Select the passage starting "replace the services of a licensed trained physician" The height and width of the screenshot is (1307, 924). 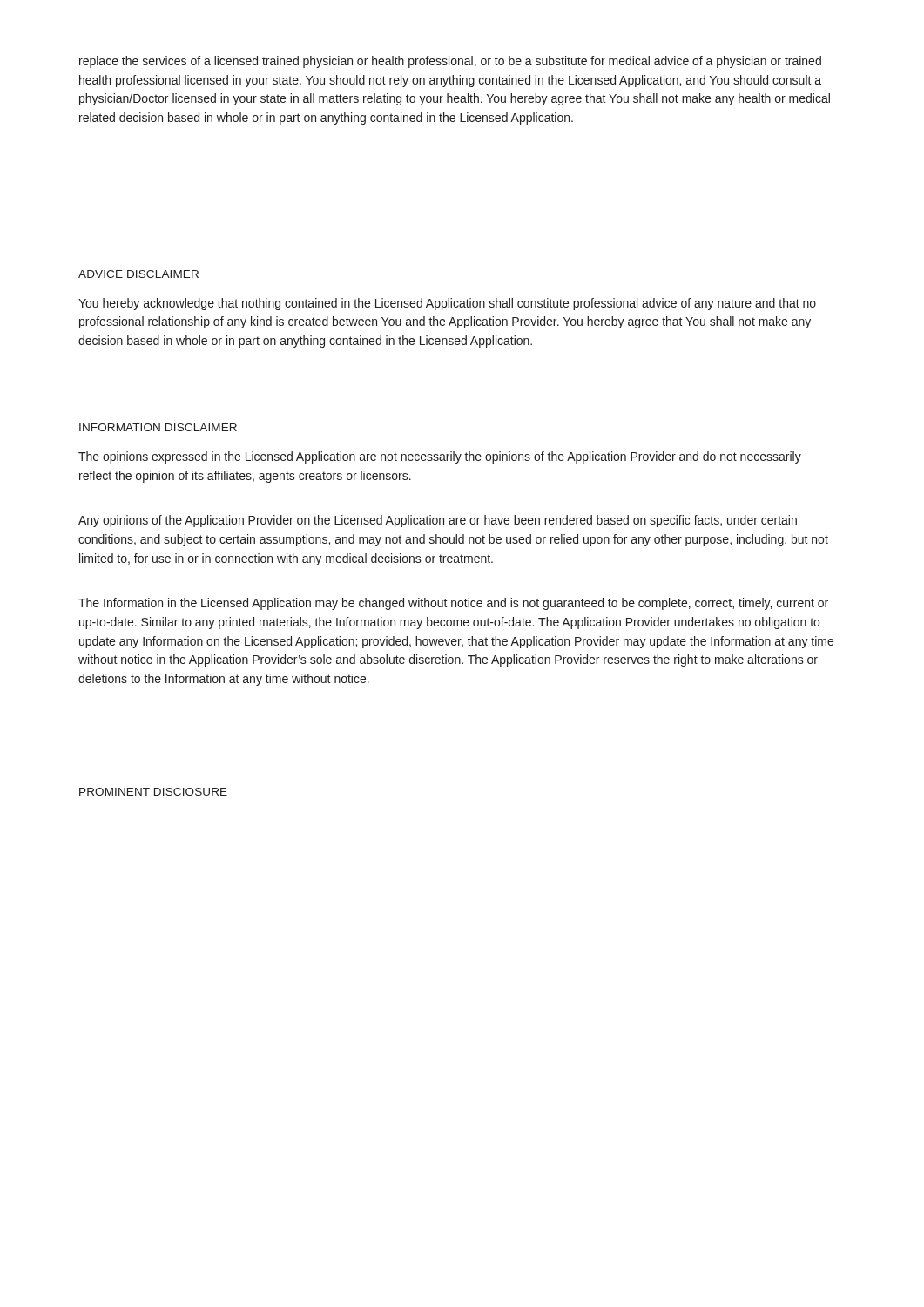click(x=455, y=89)
